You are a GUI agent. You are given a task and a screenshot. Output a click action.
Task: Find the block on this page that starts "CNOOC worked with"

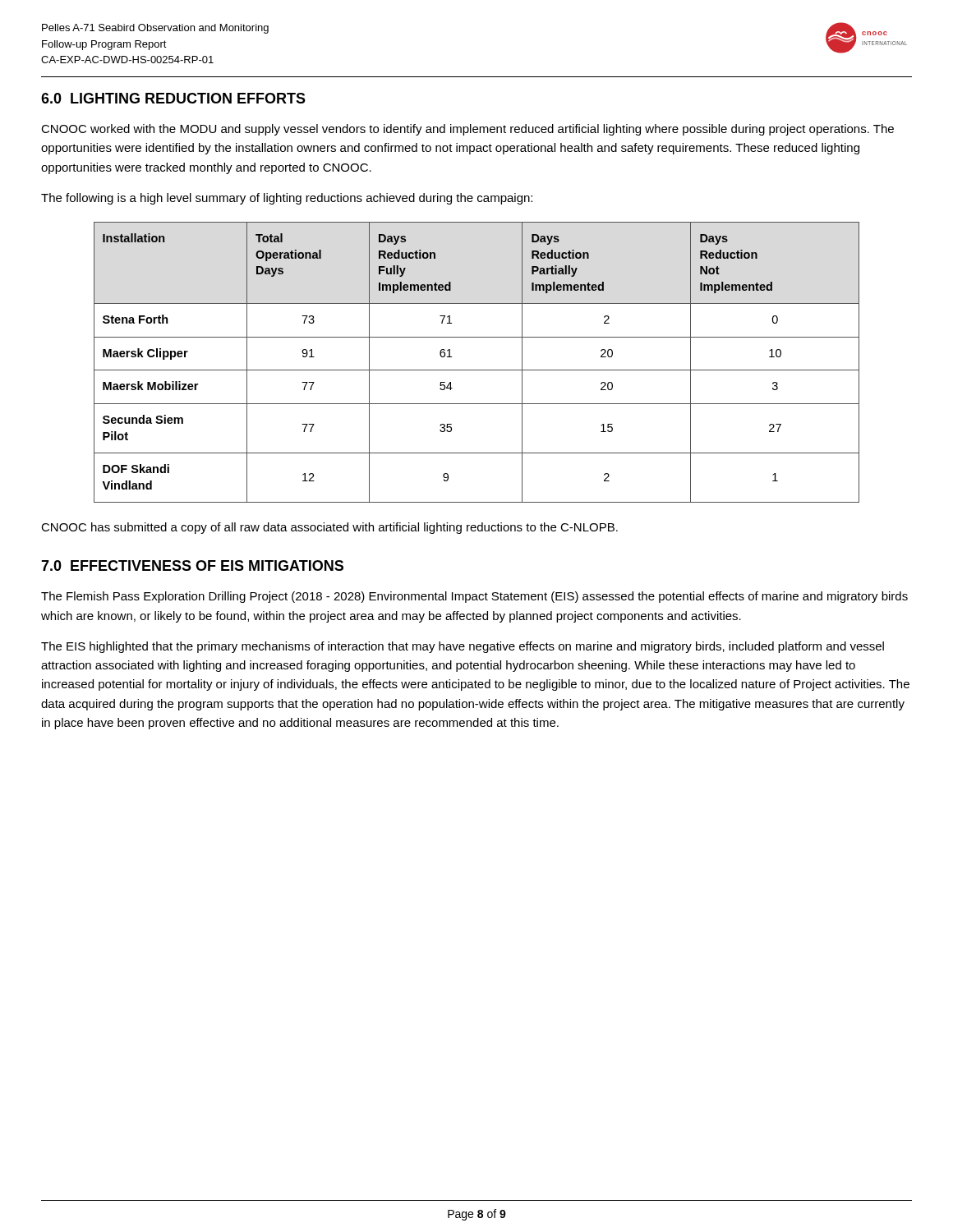[468, 148]
